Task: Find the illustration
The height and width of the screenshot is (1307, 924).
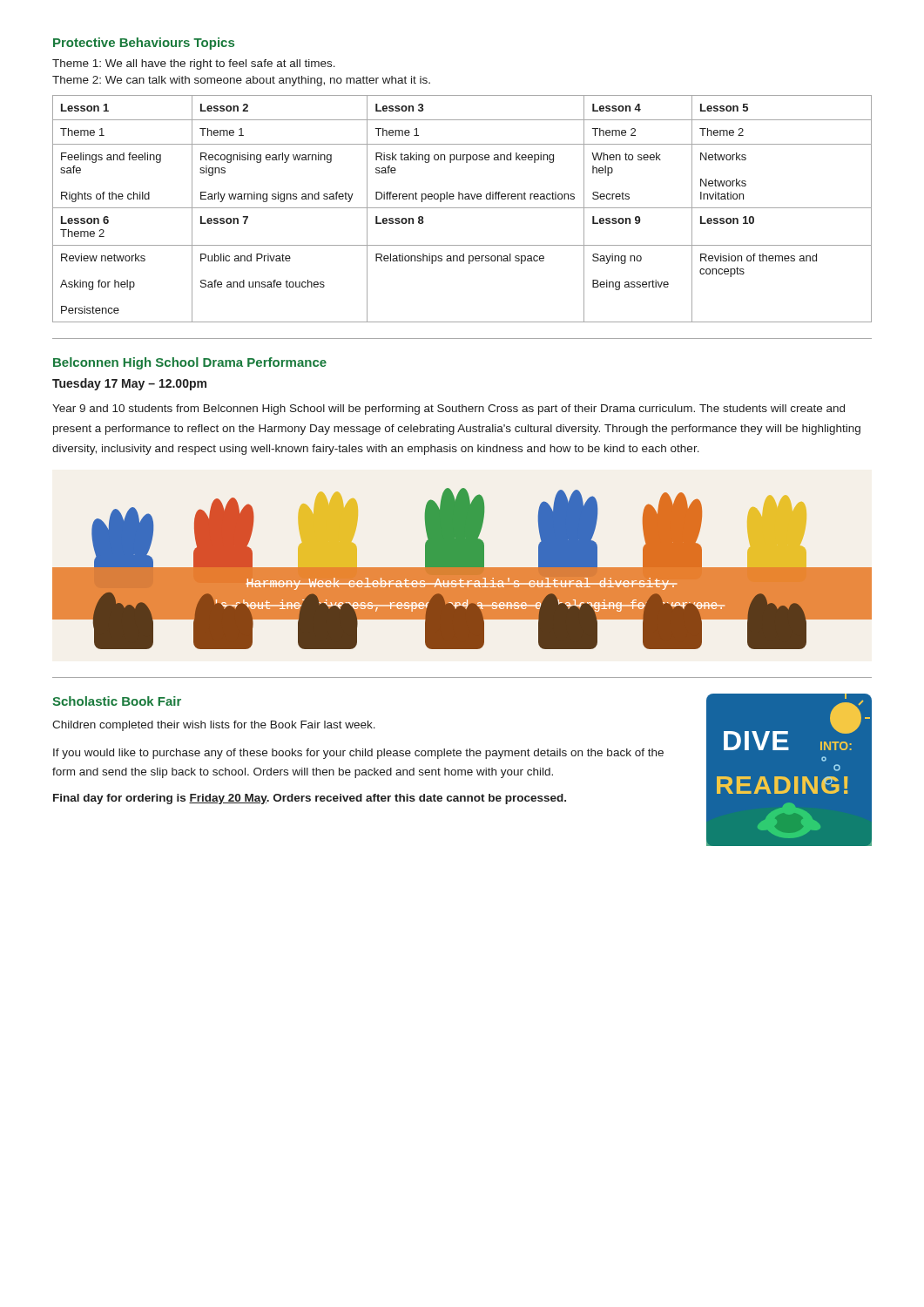Action: click(462, 565)
